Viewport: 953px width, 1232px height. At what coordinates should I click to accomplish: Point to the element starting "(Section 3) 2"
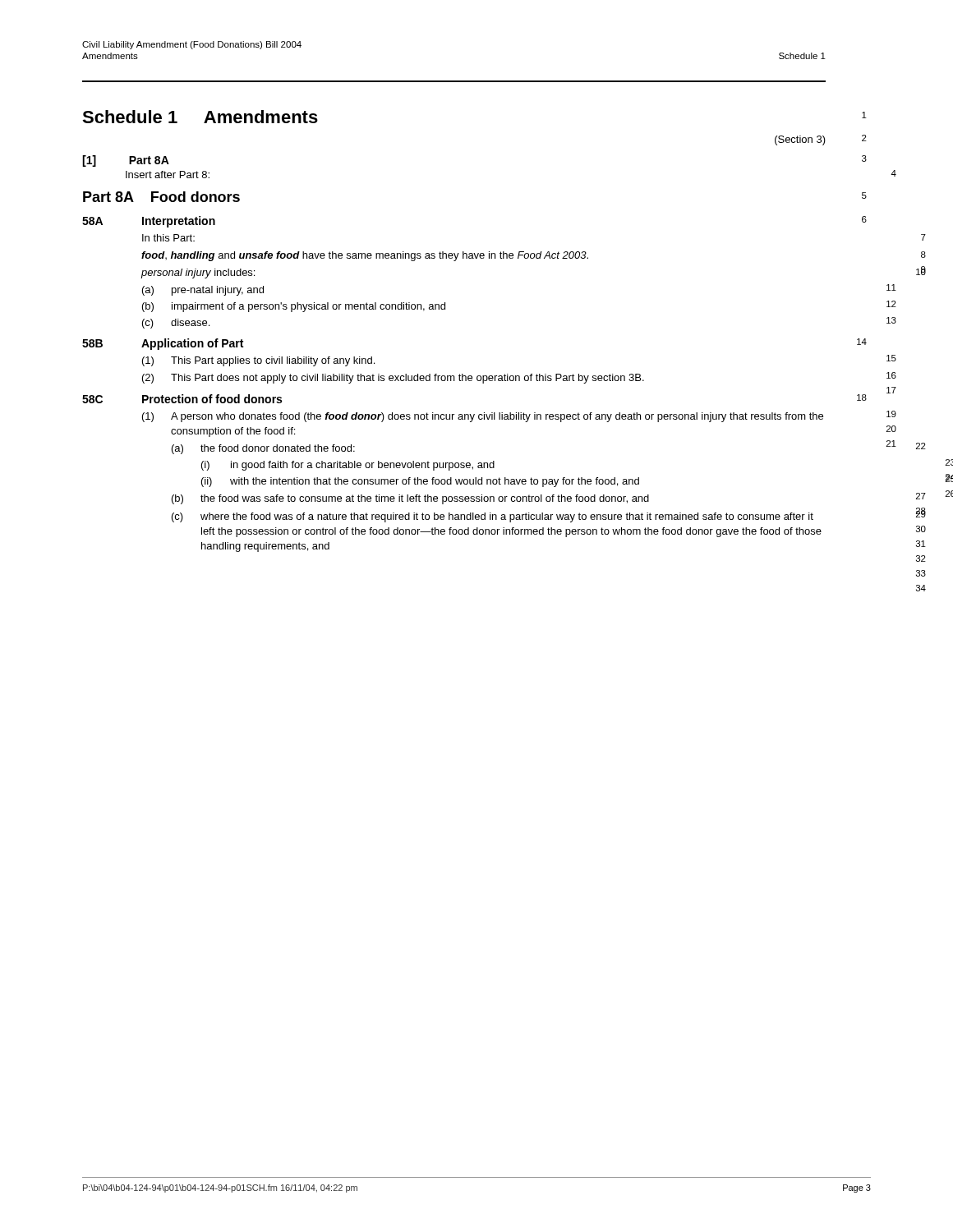pyautogui.click(x=800, y=139)
